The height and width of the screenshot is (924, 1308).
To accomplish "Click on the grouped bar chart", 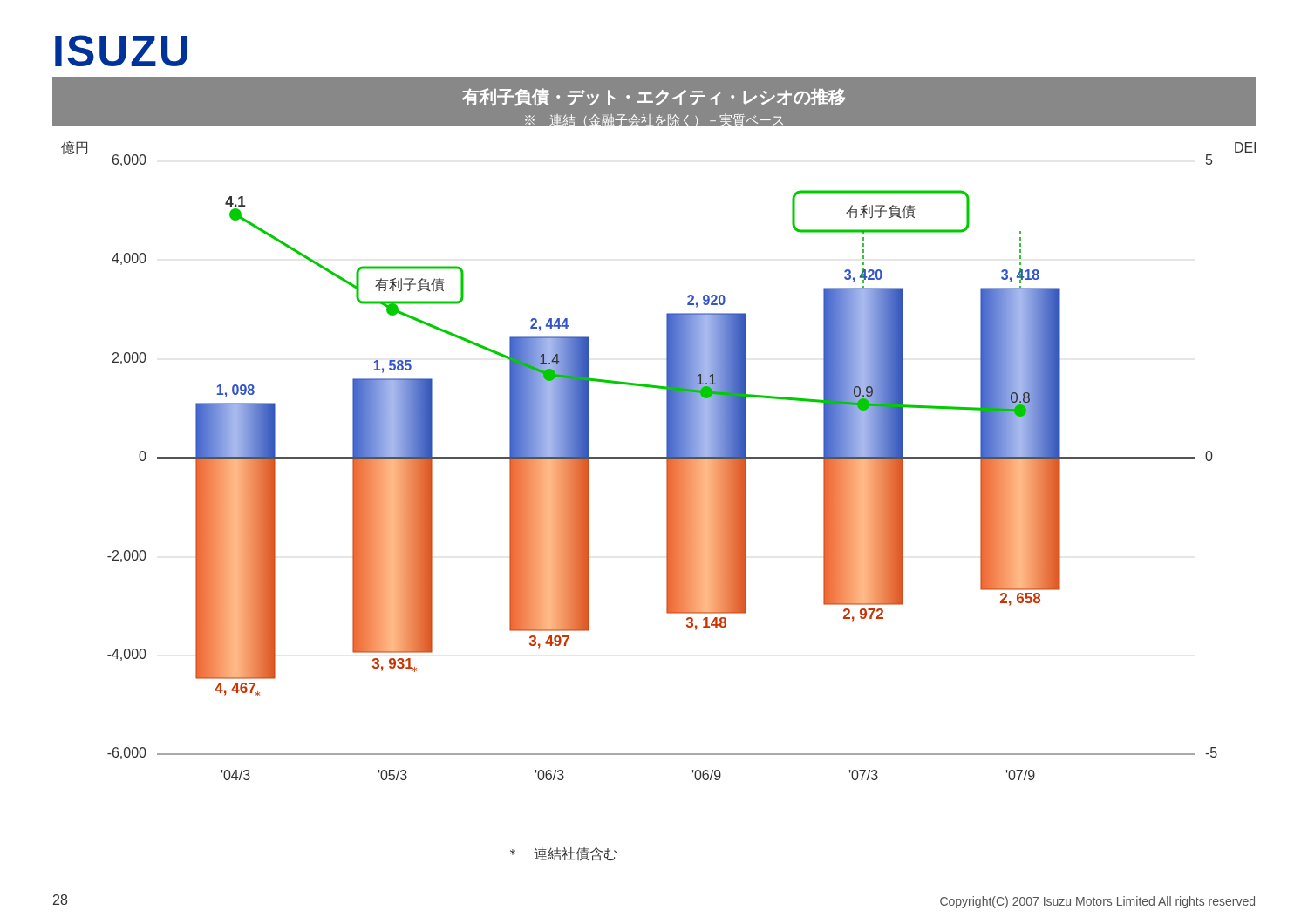I will [654, 484].
